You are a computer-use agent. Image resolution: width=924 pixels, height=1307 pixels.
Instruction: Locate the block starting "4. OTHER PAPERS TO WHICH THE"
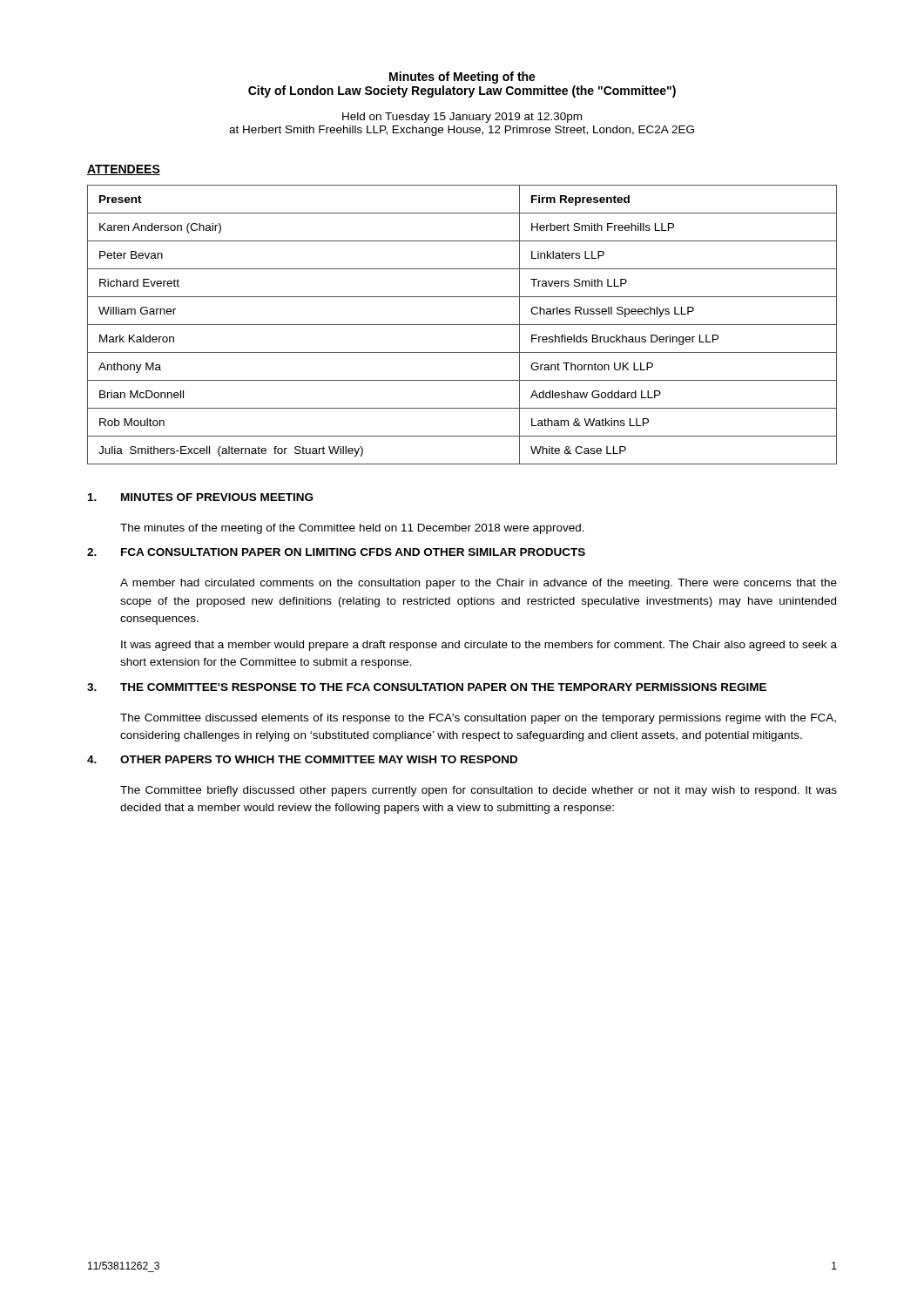click(462, 759)
